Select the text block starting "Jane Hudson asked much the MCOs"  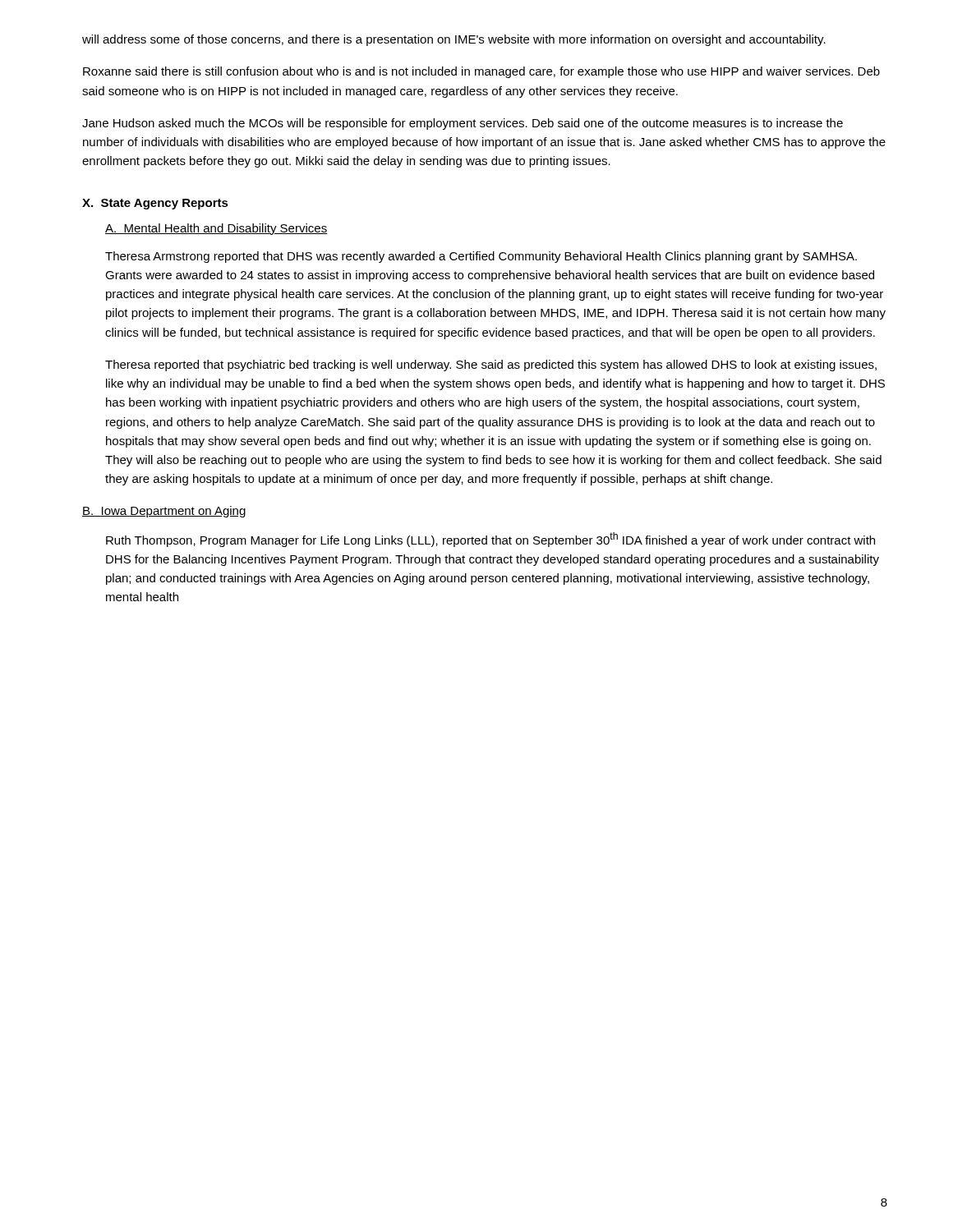[484, 142]
